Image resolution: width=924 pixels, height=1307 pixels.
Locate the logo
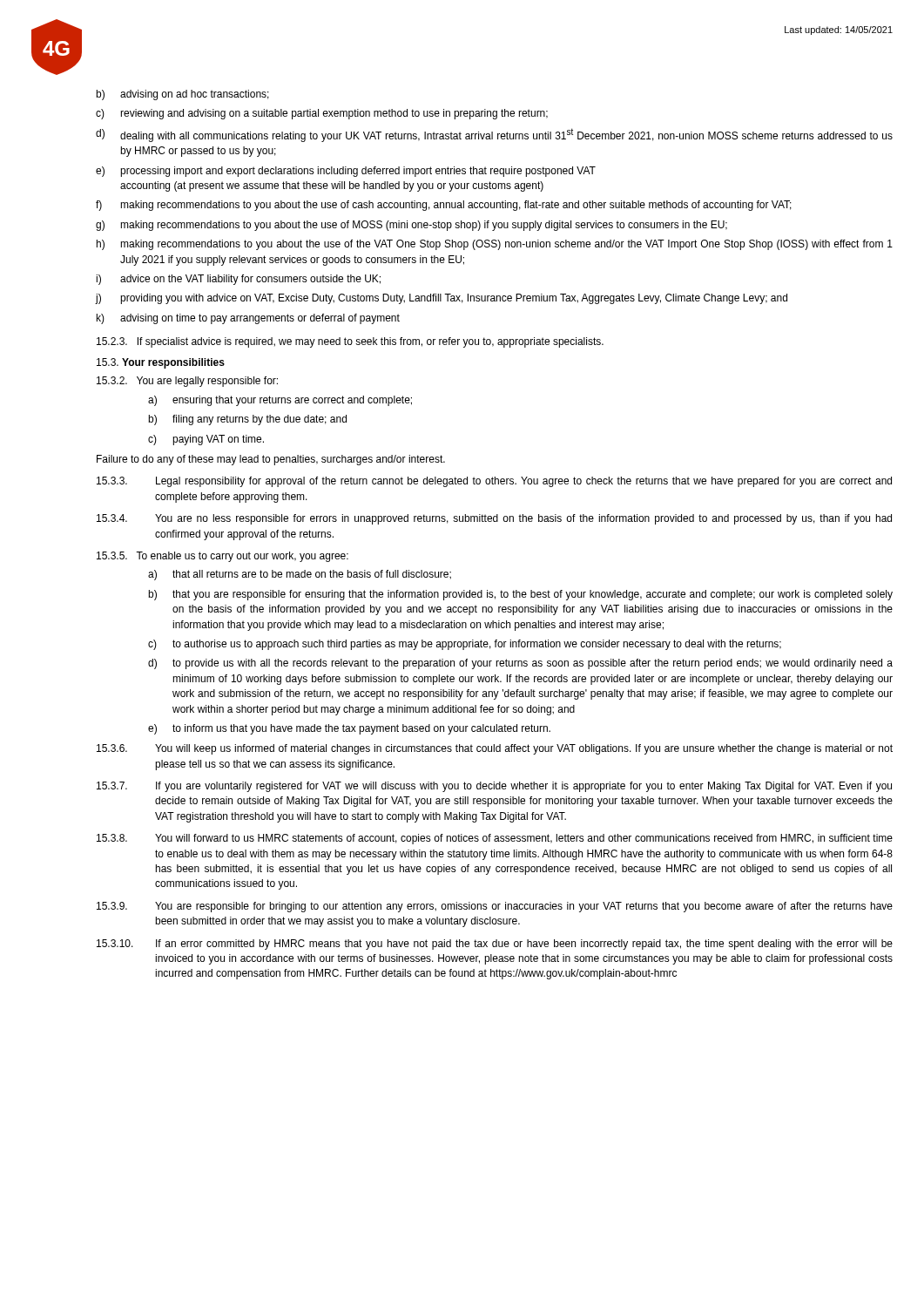(x=57, y=46)
